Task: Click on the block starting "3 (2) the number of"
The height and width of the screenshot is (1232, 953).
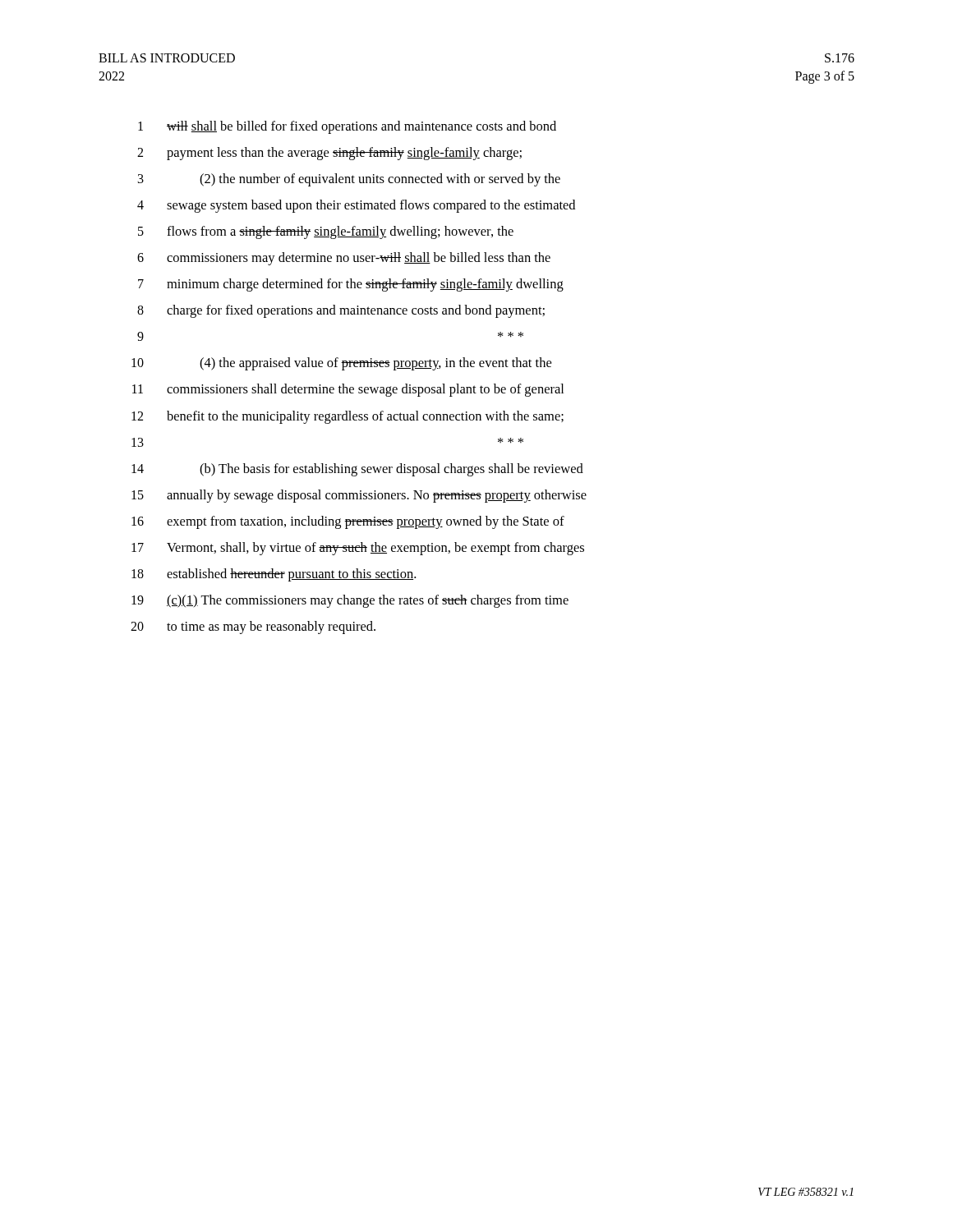Action: pos(476,179)
